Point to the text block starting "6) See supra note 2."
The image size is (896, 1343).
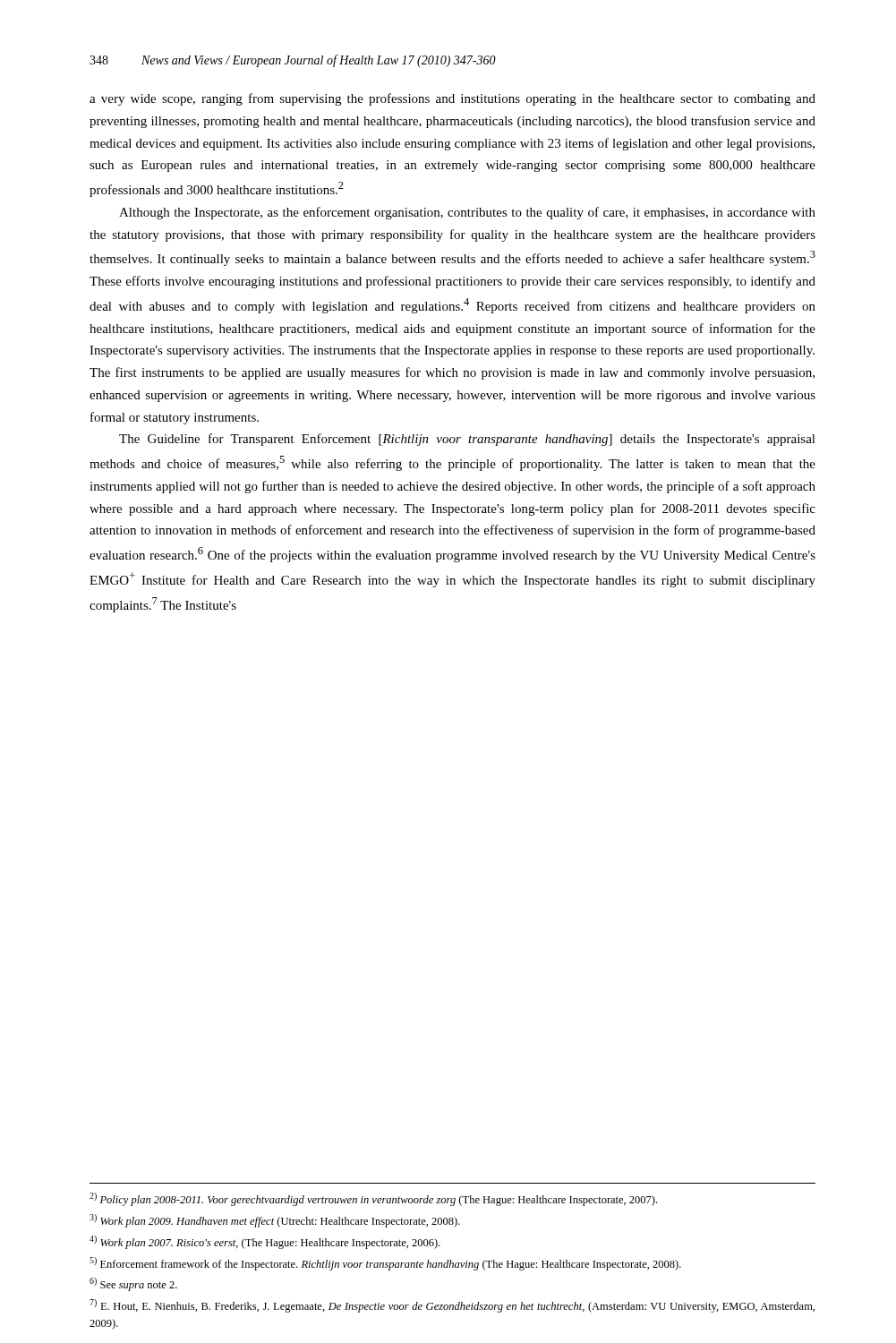(134, 1284)
